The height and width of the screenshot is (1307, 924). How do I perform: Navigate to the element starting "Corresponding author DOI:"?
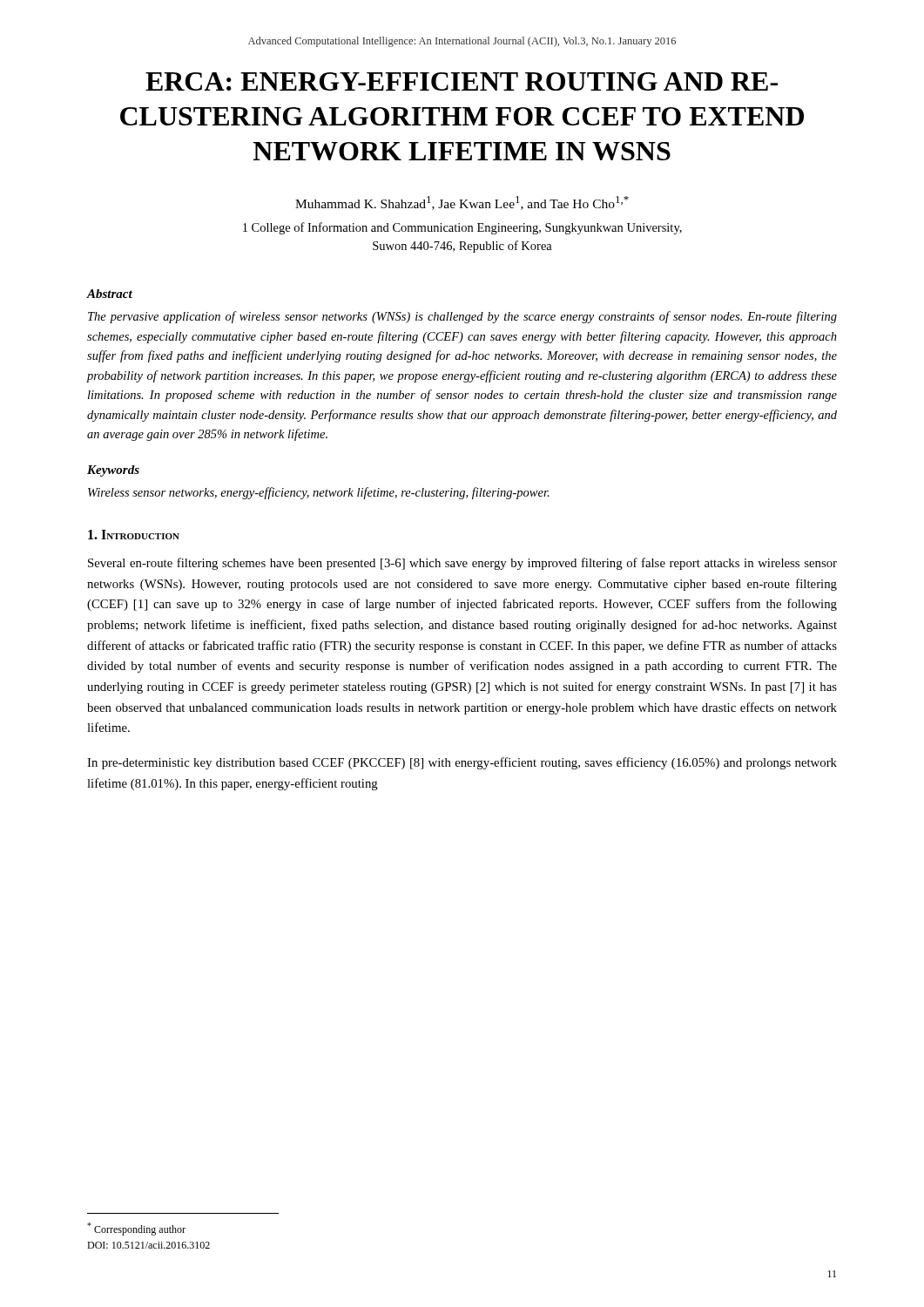pyautogui.click(x=136, y=1229)
